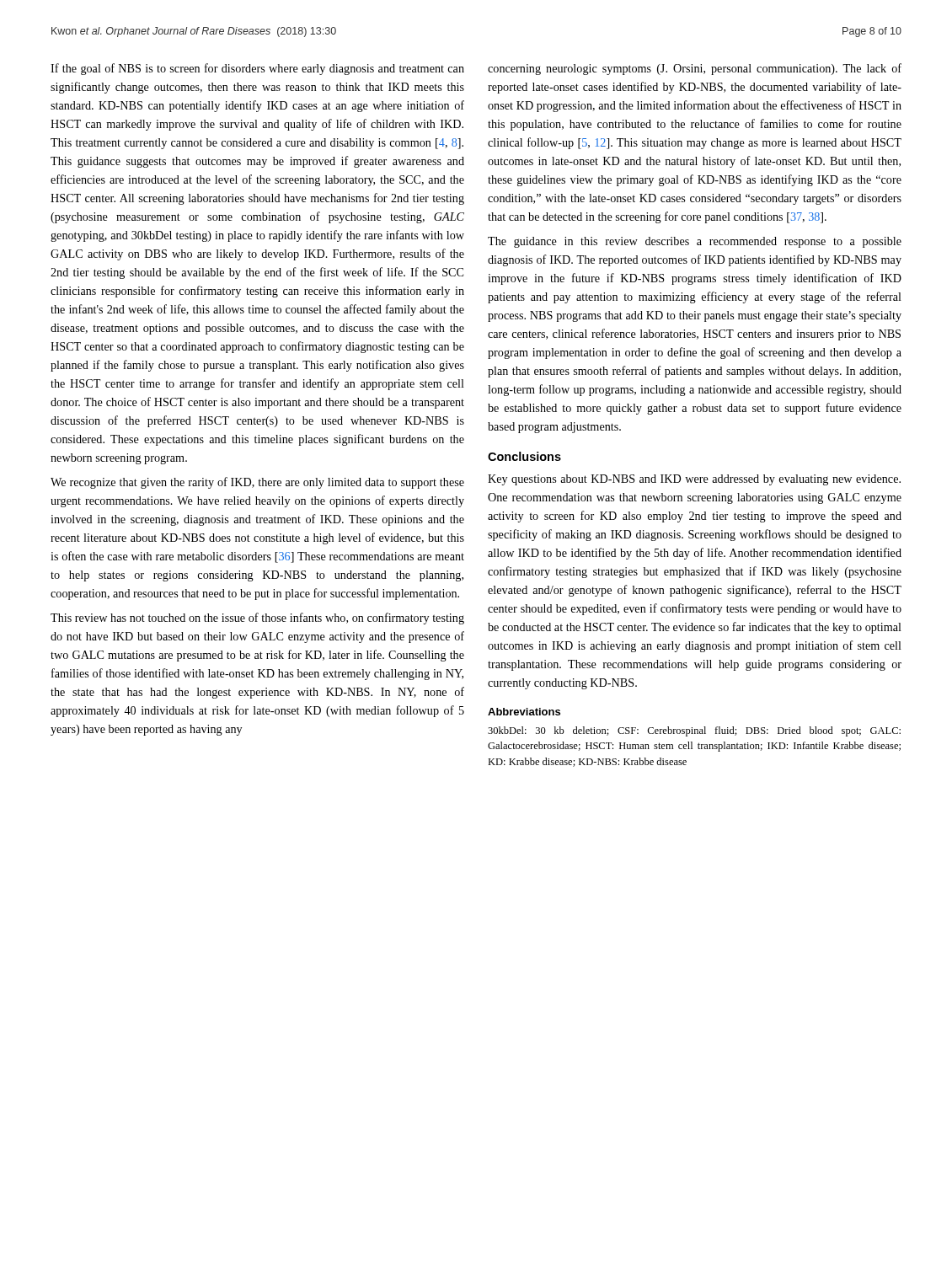
Task: Click the passage that begins "30kbDel: 30 kb deletion; CSF: Cerebrospinal fluid;"
Action: [695, 746]
